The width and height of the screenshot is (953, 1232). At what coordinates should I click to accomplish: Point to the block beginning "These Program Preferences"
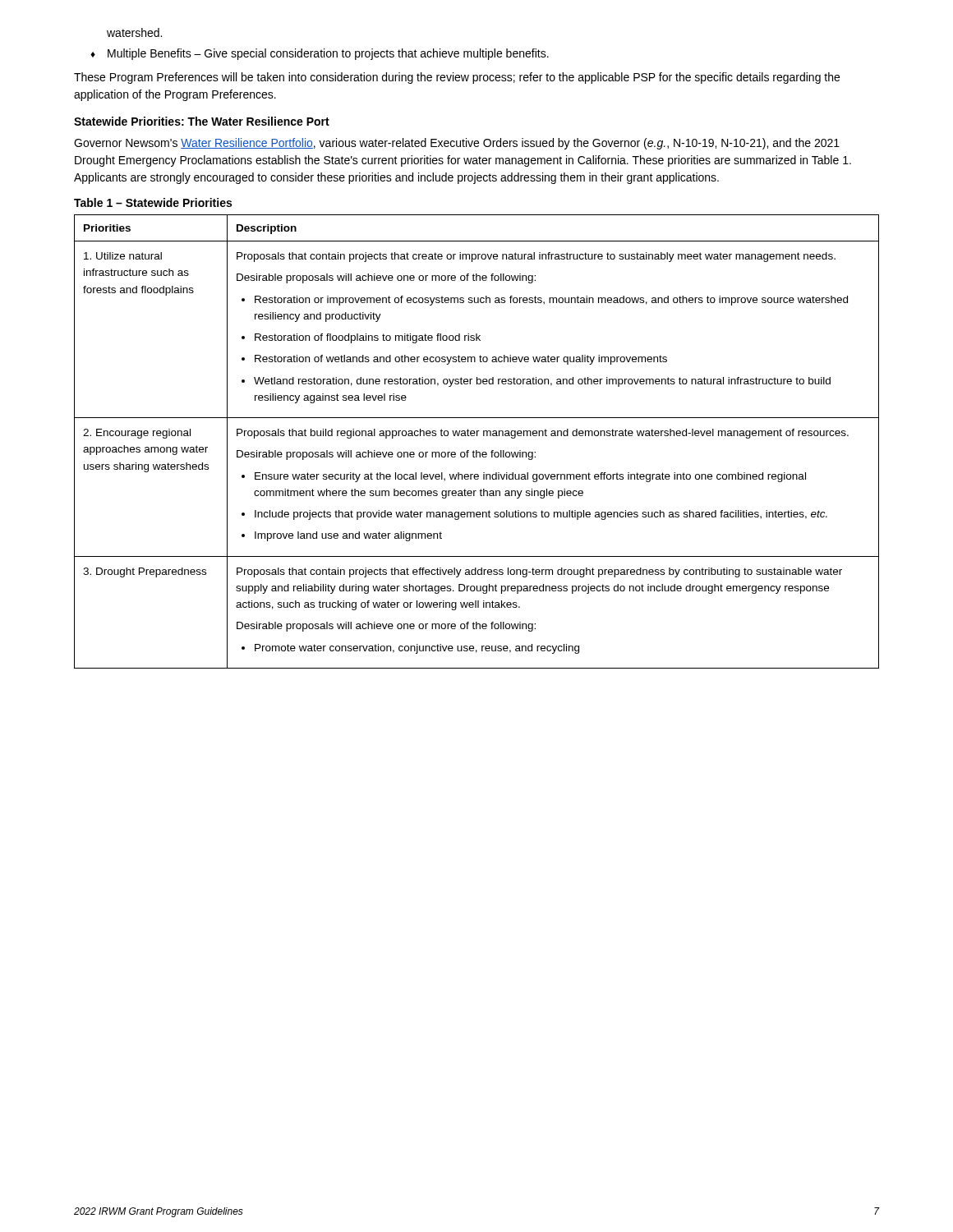(457, 86)
